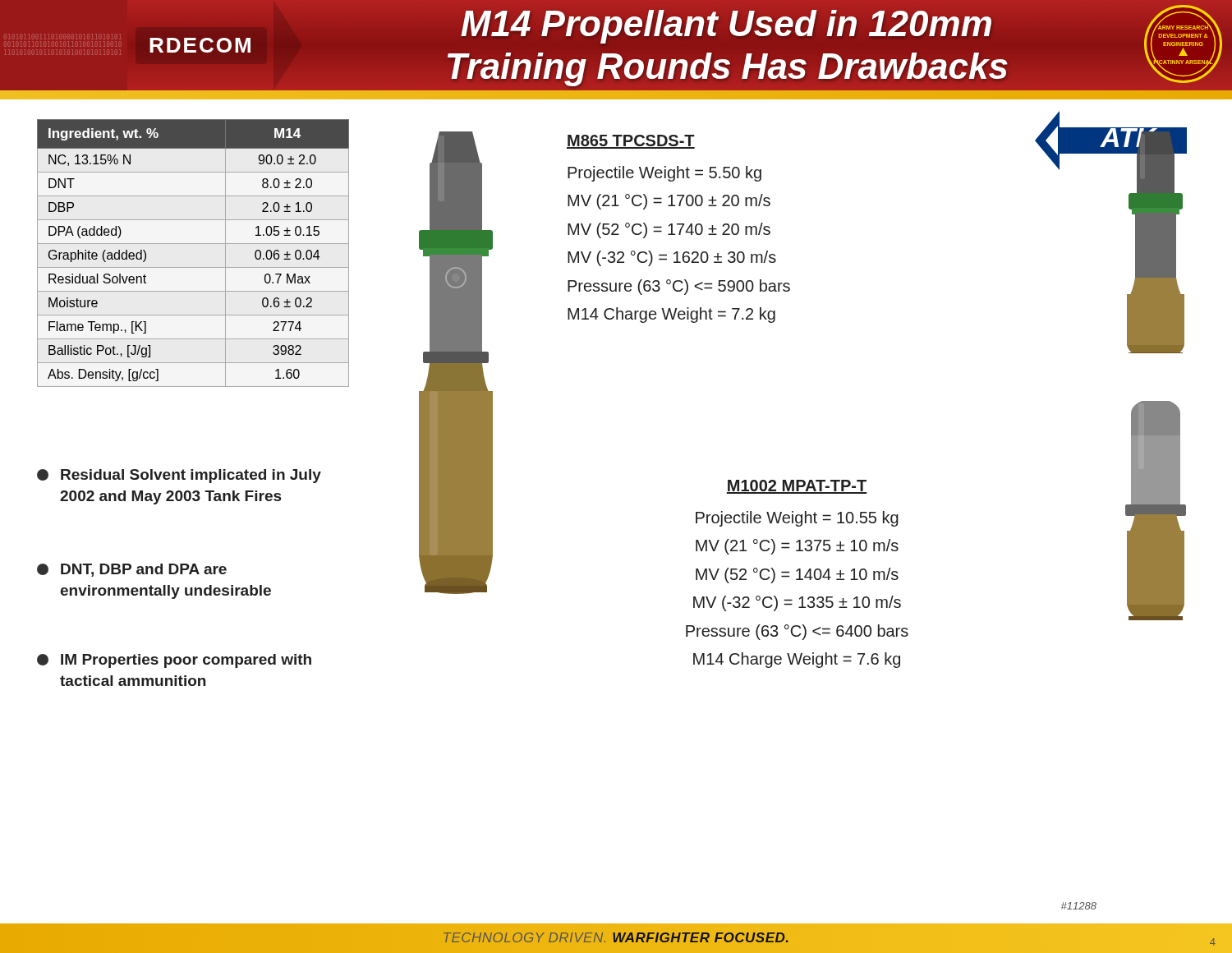1232x953 pixels.
Task: Find the table that mentions "Residual Solvent"
Action: [x=193, y=265]
